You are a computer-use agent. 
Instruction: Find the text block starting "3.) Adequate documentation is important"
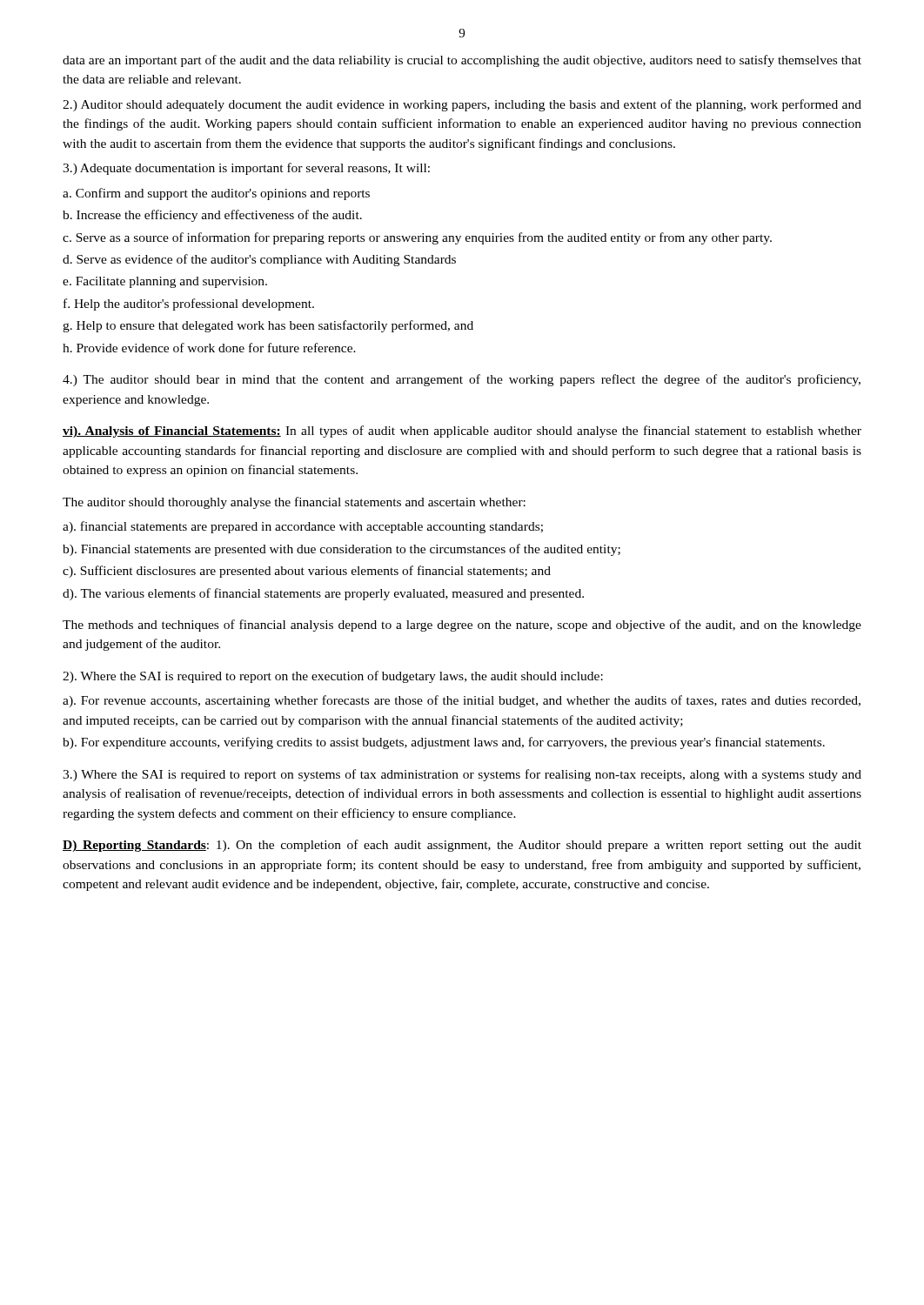tap(246, 169)
